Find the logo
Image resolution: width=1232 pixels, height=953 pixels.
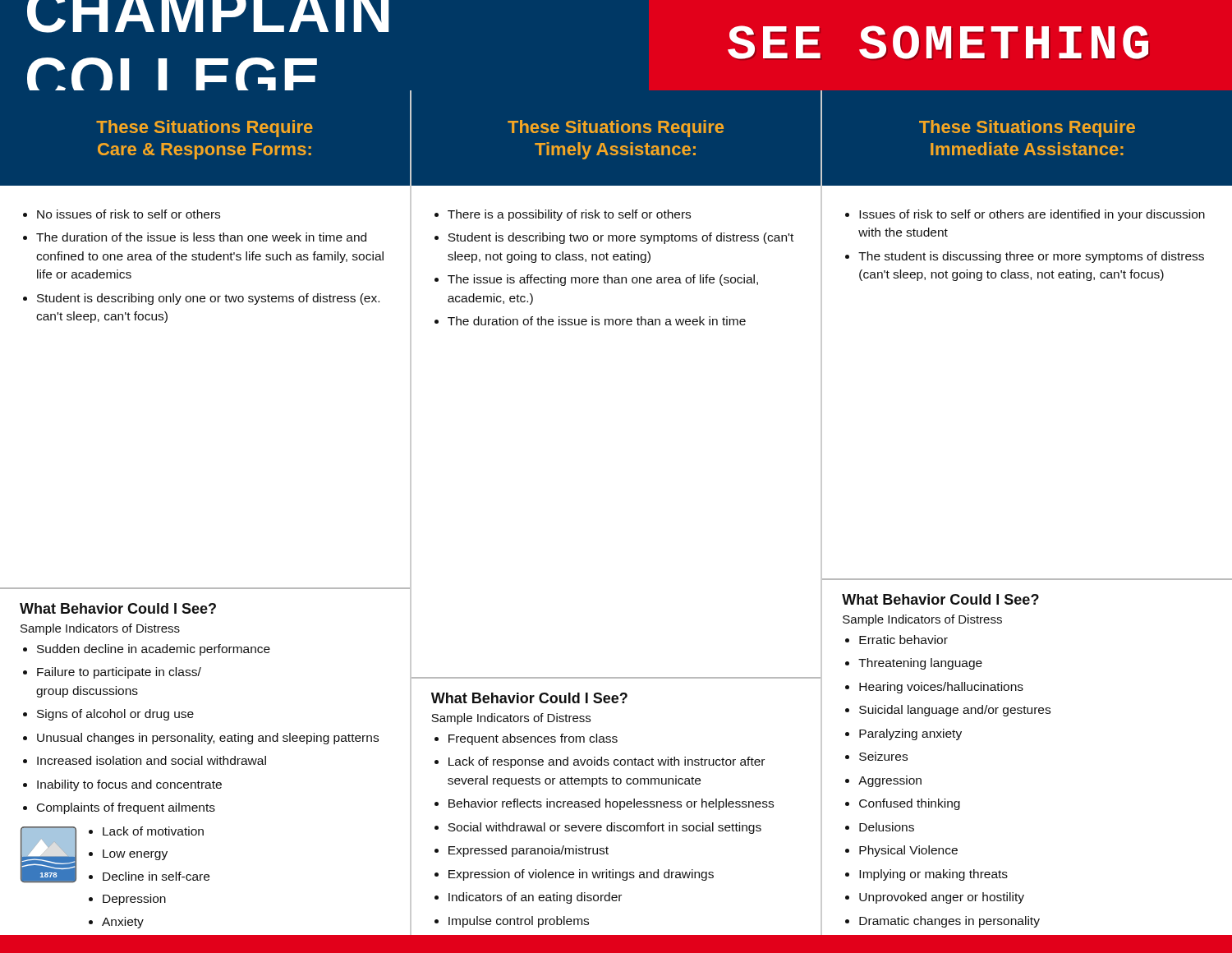[x=48, y=856]
